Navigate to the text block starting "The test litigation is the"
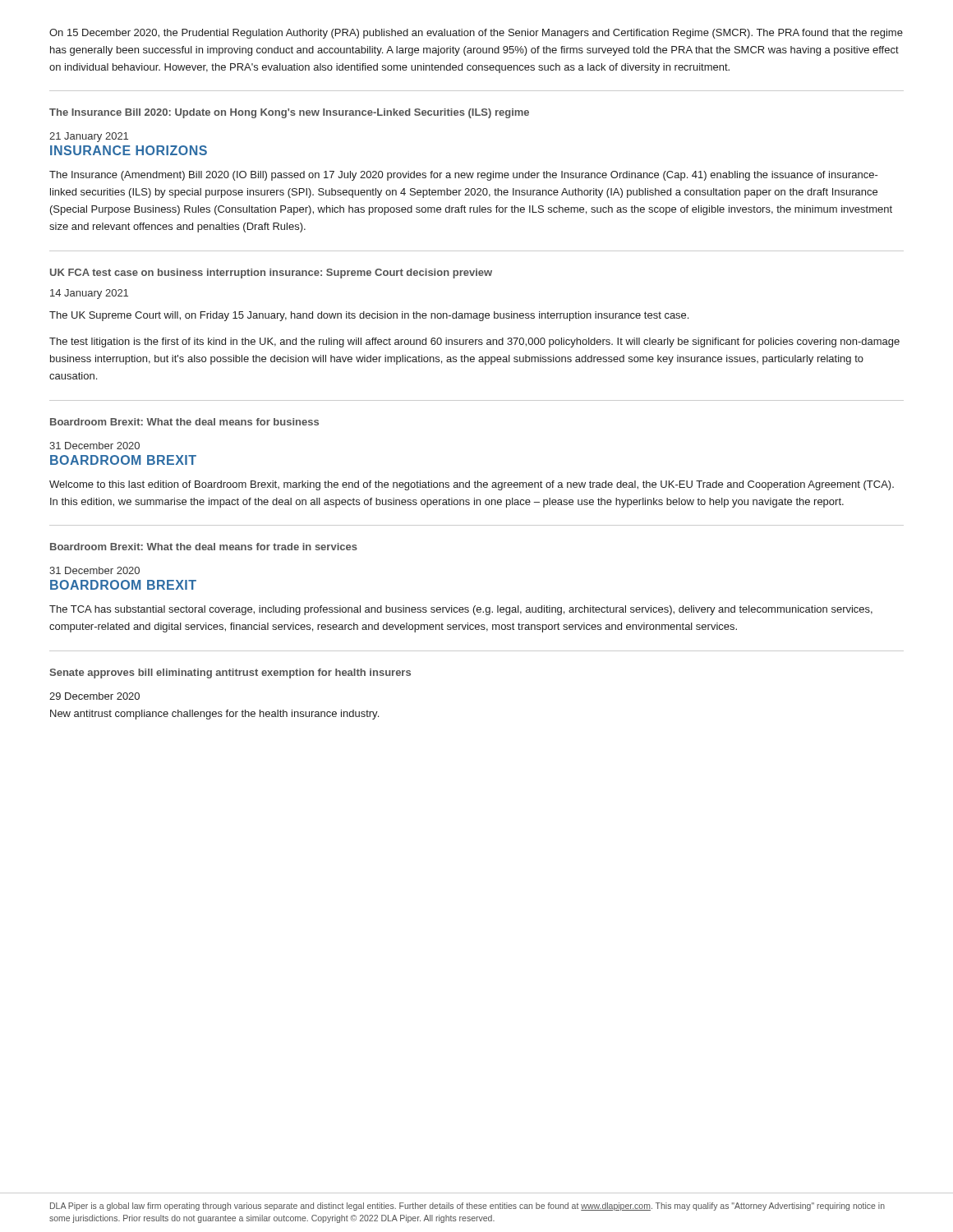Screen dimensions: 1232x953 click(475, 359)
